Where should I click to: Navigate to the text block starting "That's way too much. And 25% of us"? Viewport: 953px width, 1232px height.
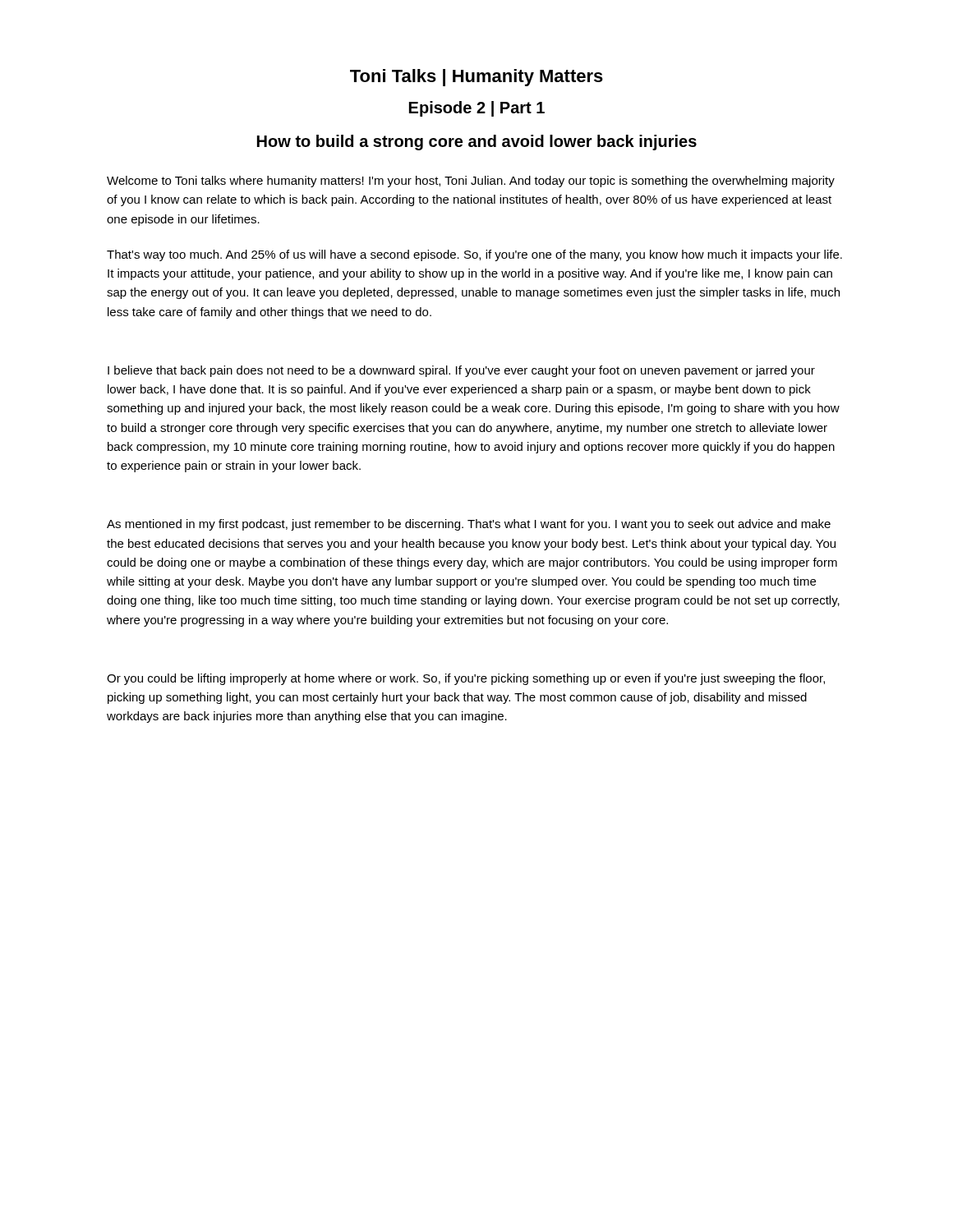[x=475, y=283]
